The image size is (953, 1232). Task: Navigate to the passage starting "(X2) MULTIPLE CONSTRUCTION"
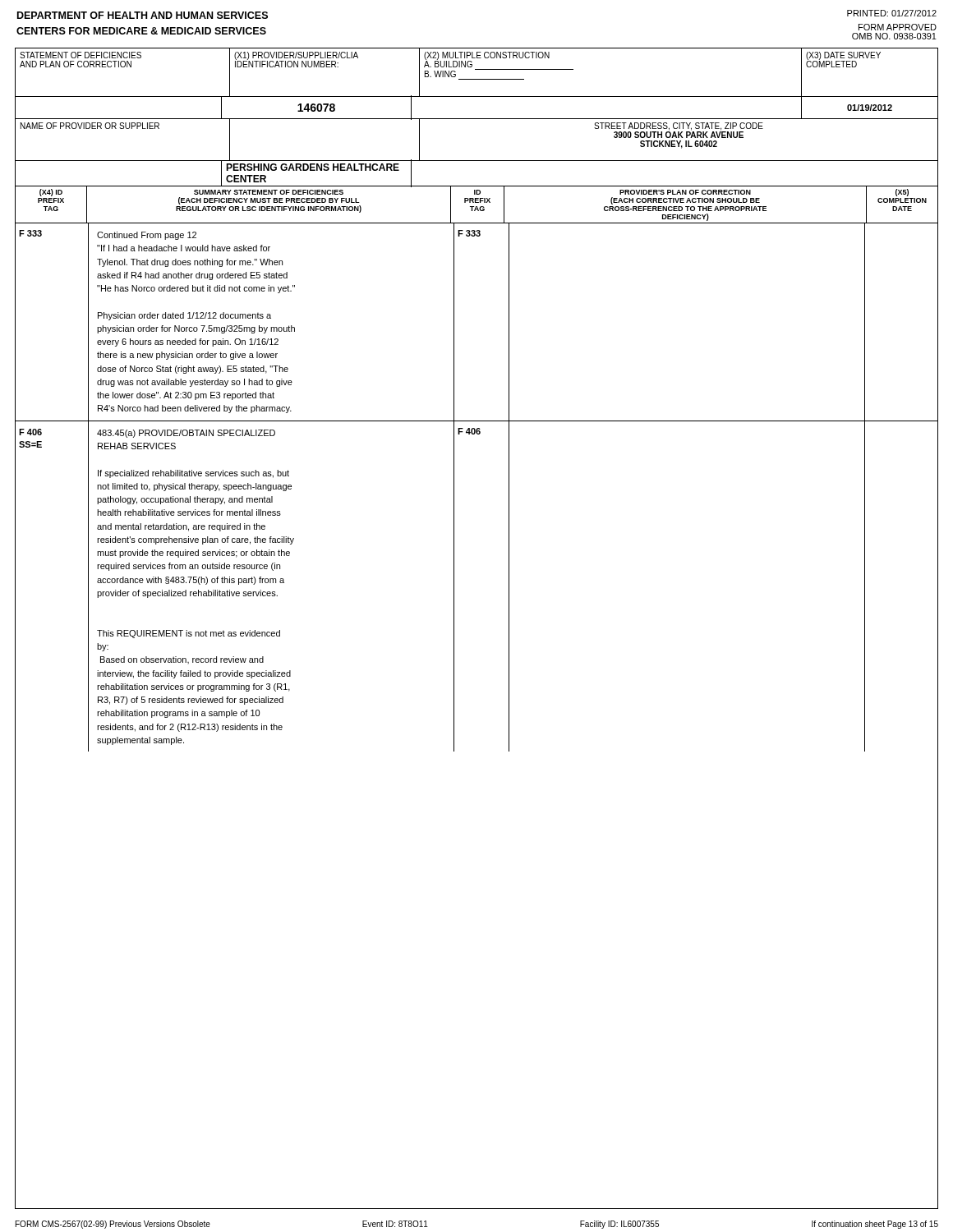tap(499, 65)
